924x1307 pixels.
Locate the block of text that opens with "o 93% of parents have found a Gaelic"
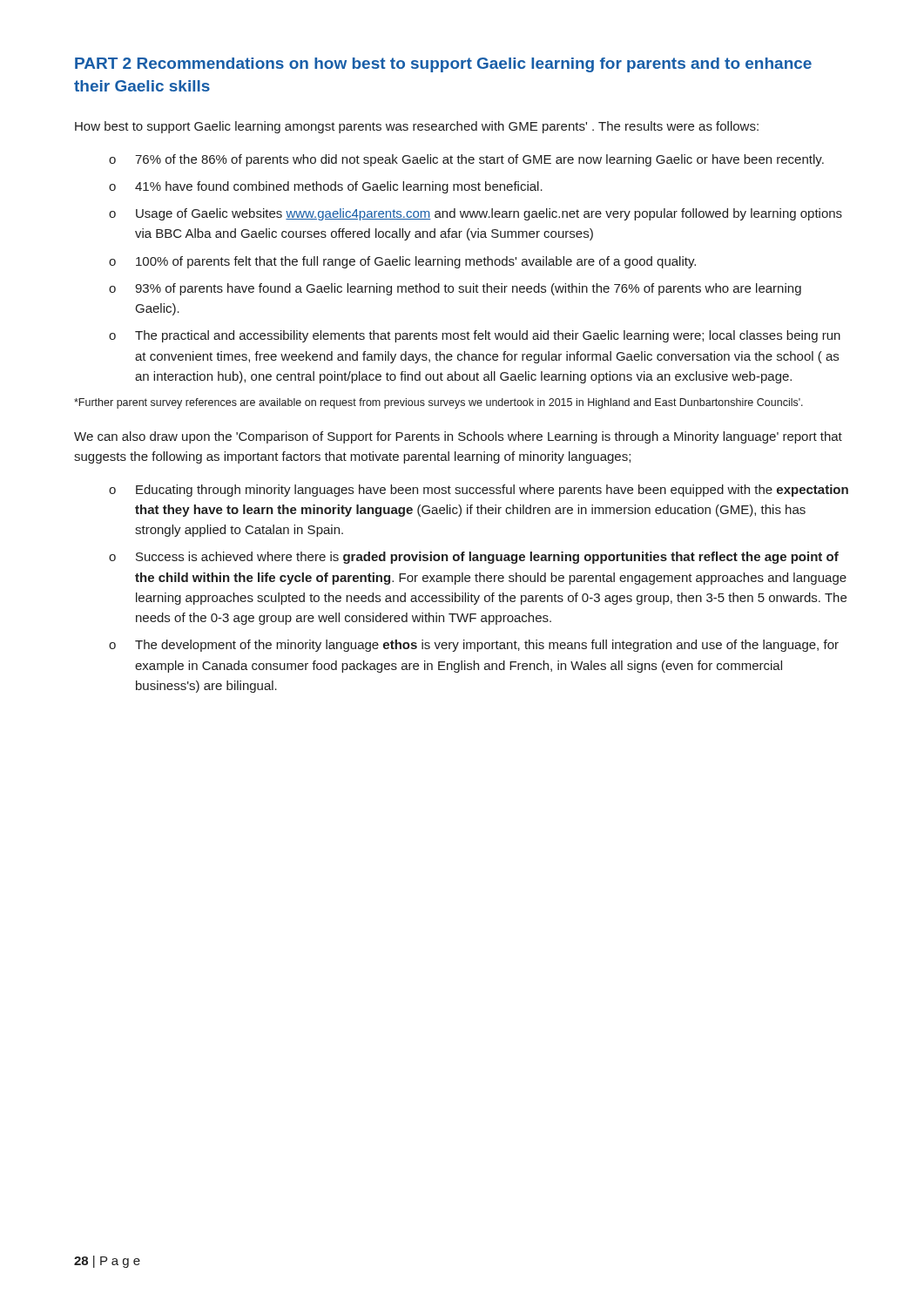pos(479,298)
